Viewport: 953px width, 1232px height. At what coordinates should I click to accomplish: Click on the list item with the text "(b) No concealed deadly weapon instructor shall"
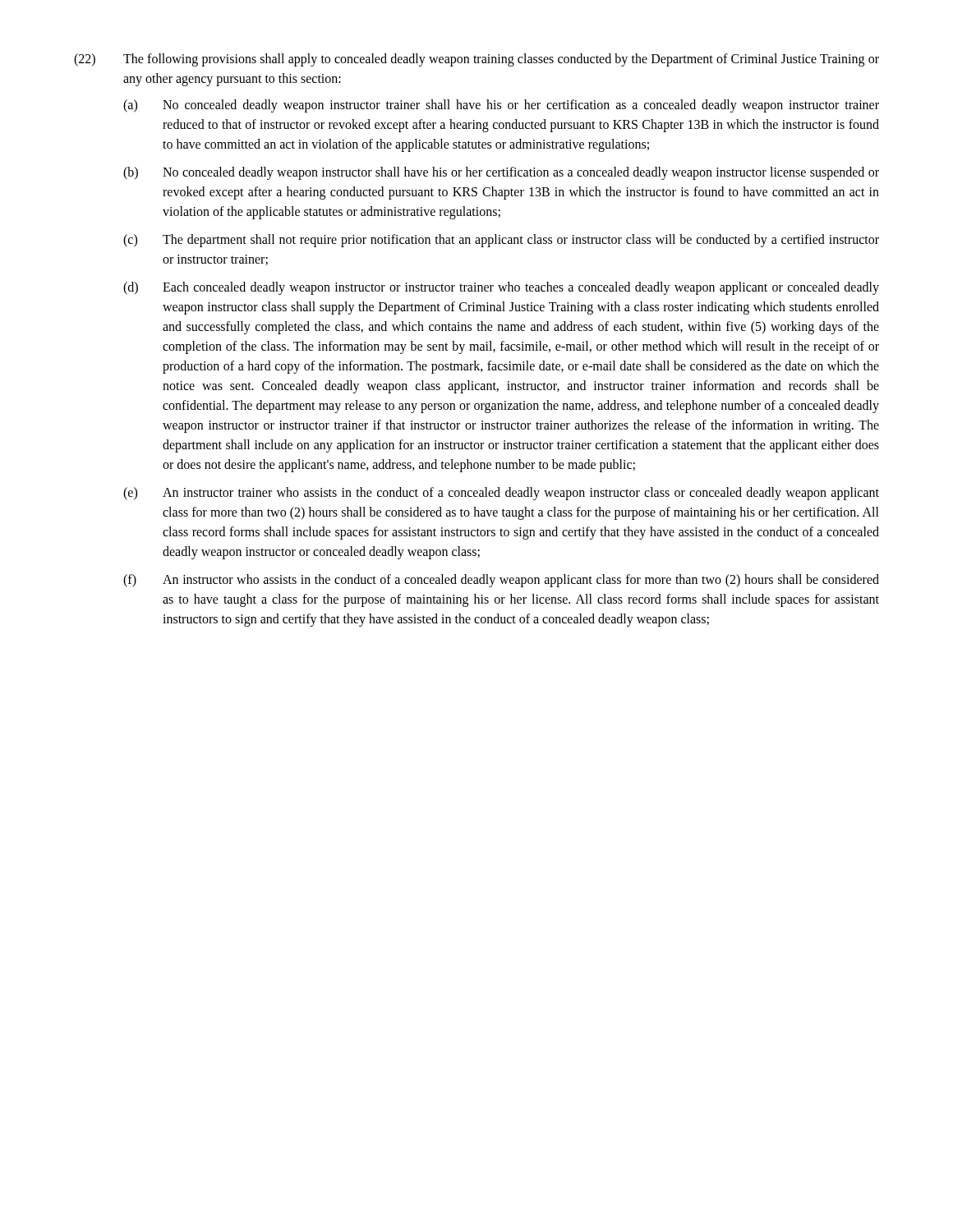coord(501,192)
